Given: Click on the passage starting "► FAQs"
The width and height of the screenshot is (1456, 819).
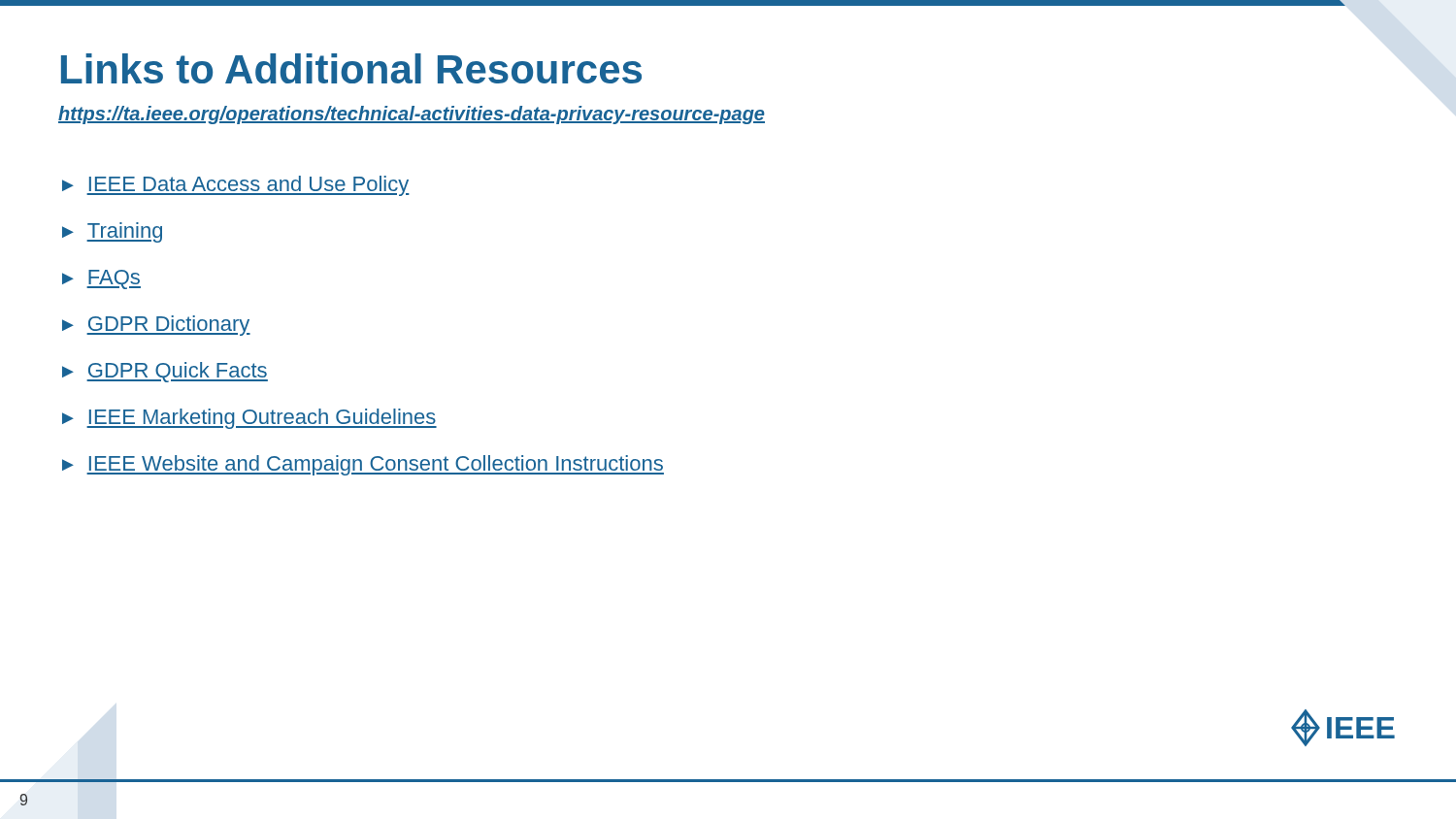Looking at the screenshot, I should 99,278.
